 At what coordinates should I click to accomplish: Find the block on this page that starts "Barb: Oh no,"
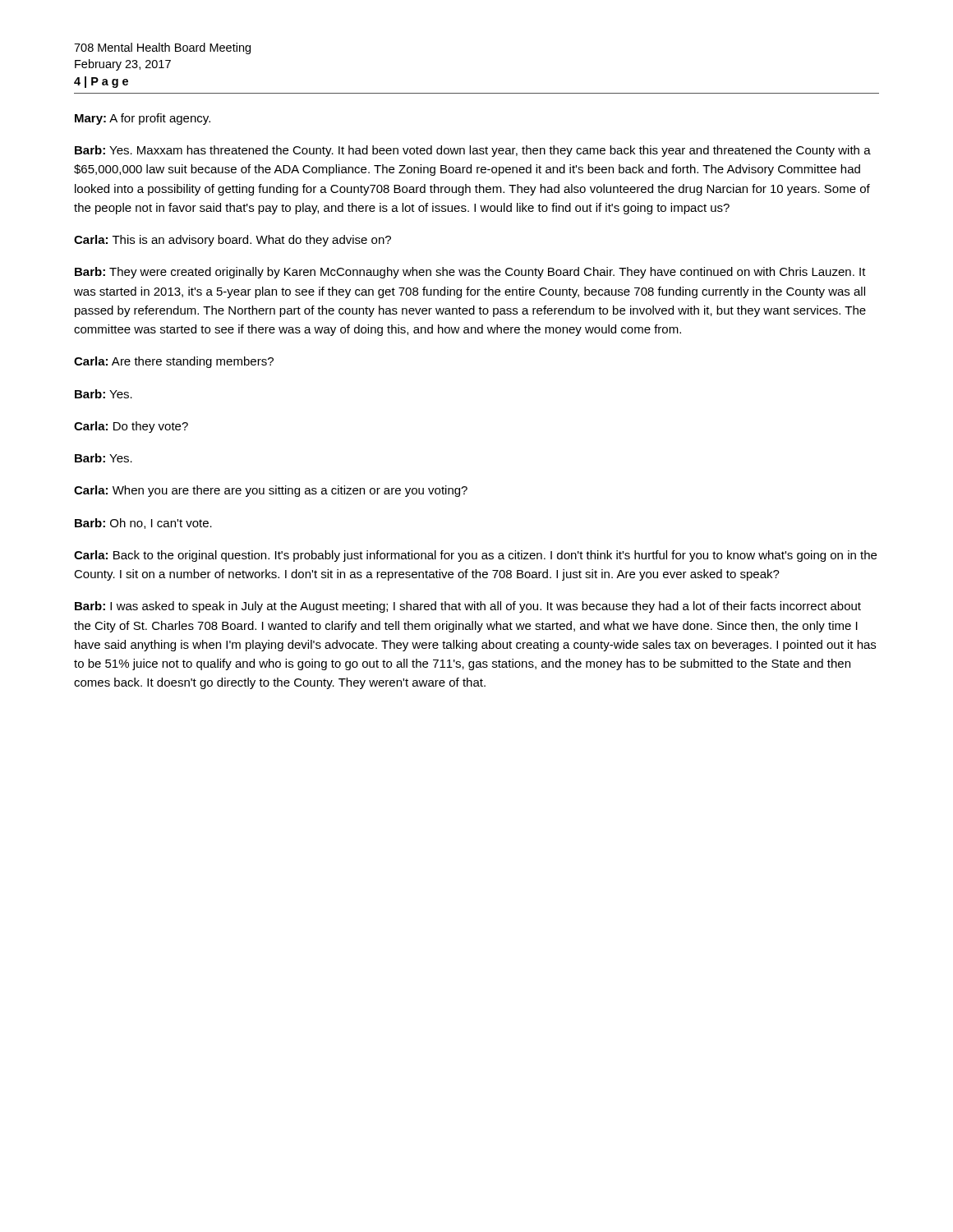(143, 522)
